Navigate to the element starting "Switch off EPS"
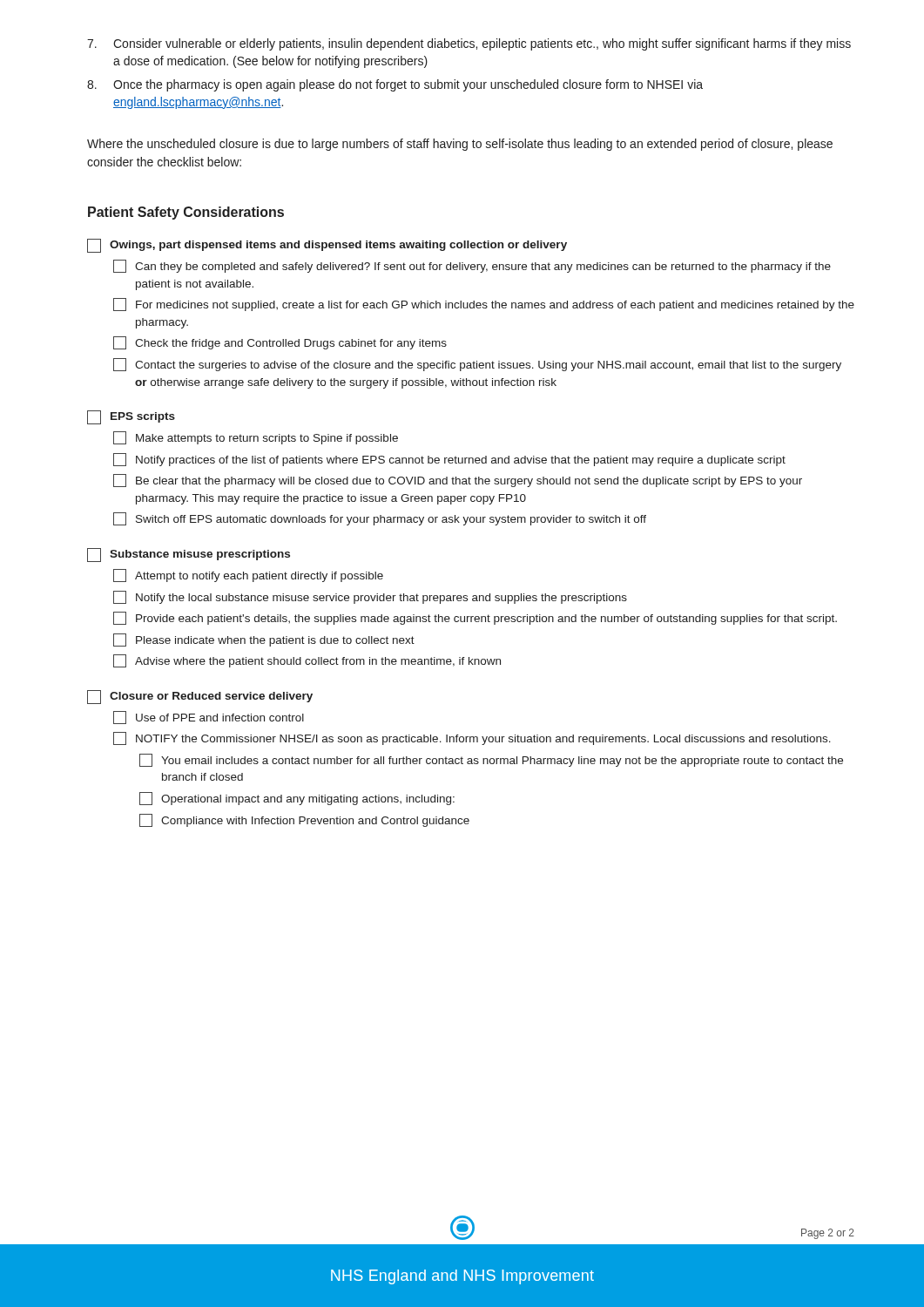 tap(484, 519)
